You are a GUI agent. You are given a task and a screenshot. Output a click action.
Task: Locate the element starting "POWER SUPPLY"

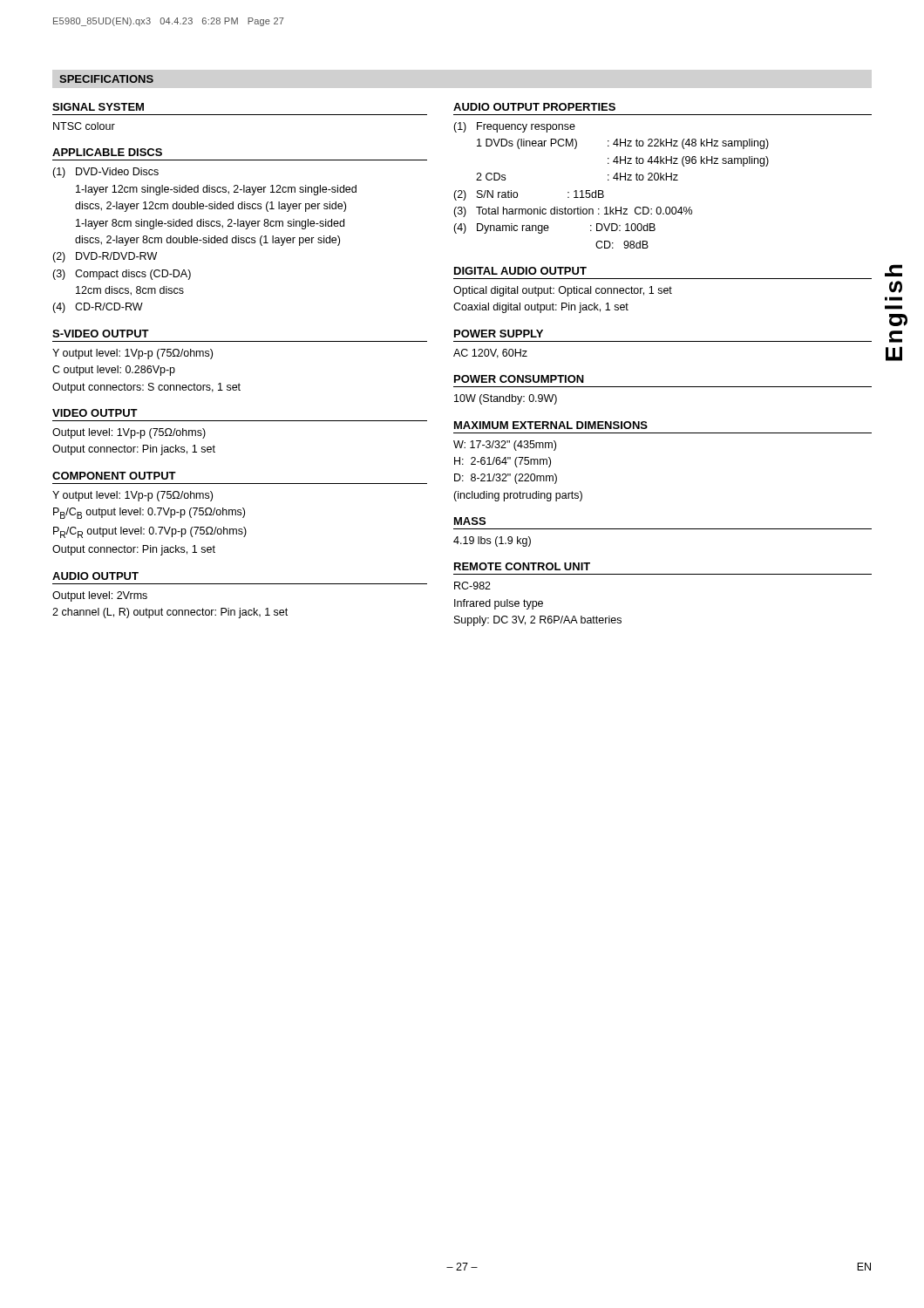point(498,333)
